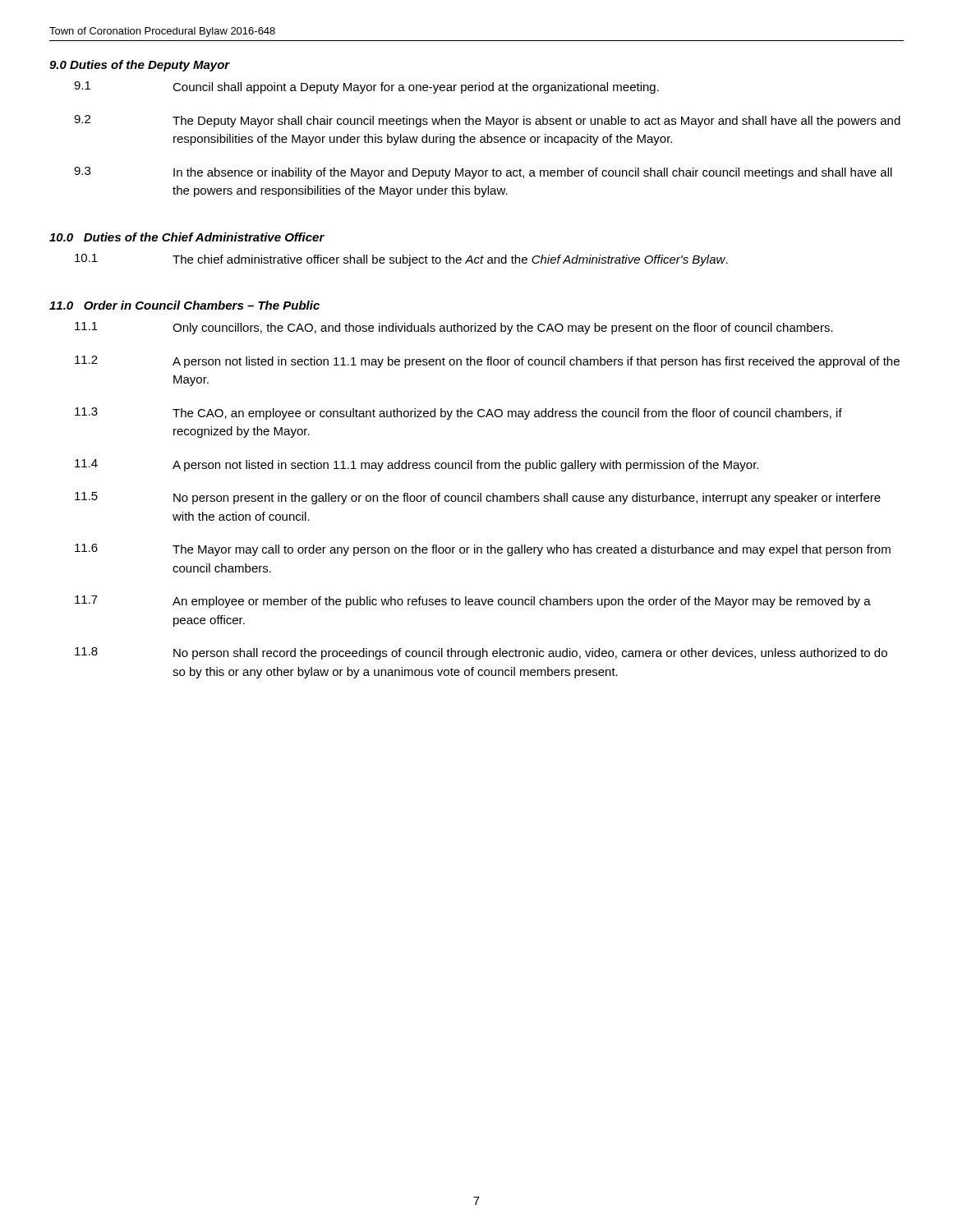Viewport: 953px width, 1232px height.
Task: Find the element starting "11.1 Only councillors, the CAO, and those"
Action: 454,328
